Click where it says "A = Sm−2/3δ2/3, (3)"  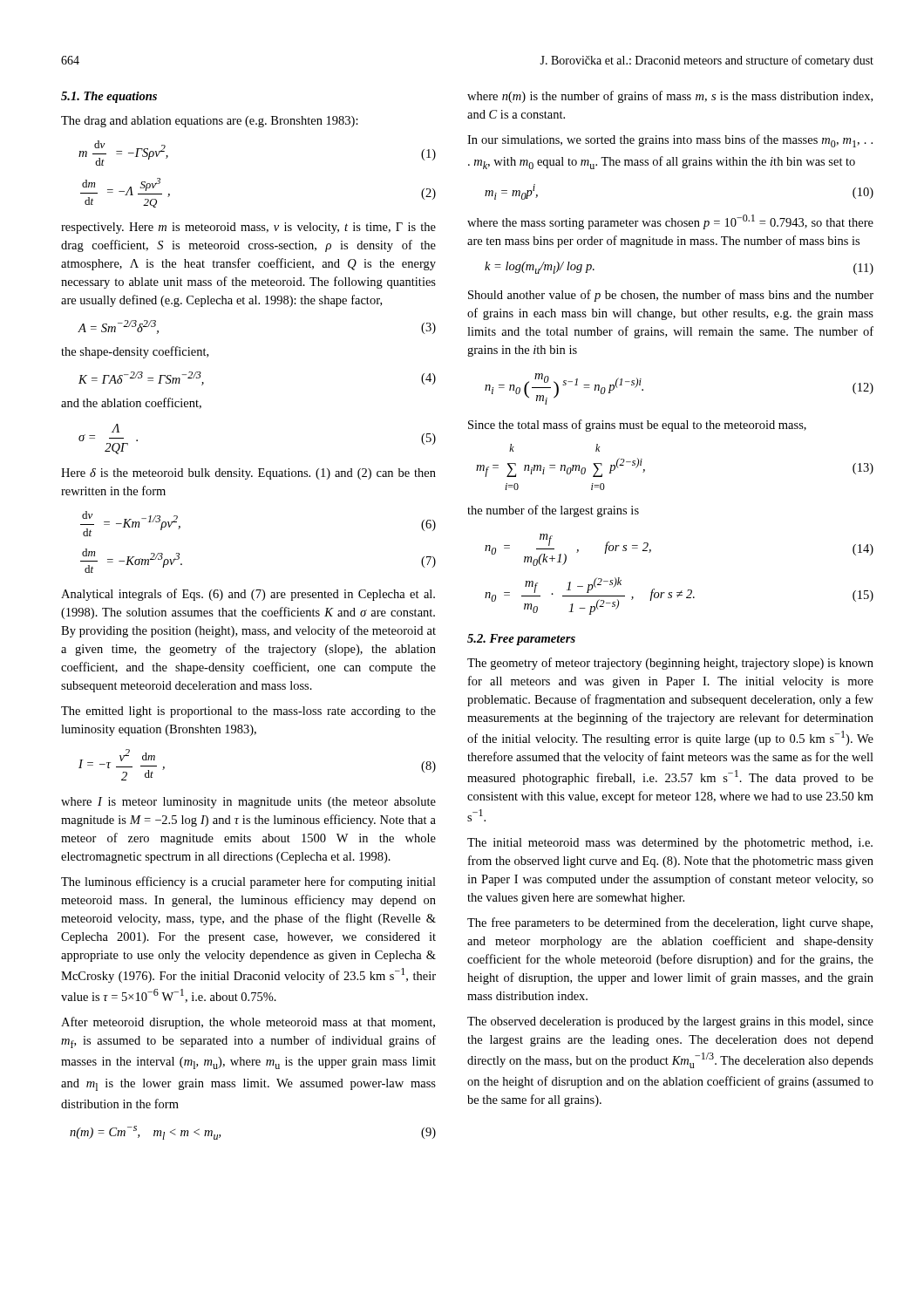click(x=109, y=327)
